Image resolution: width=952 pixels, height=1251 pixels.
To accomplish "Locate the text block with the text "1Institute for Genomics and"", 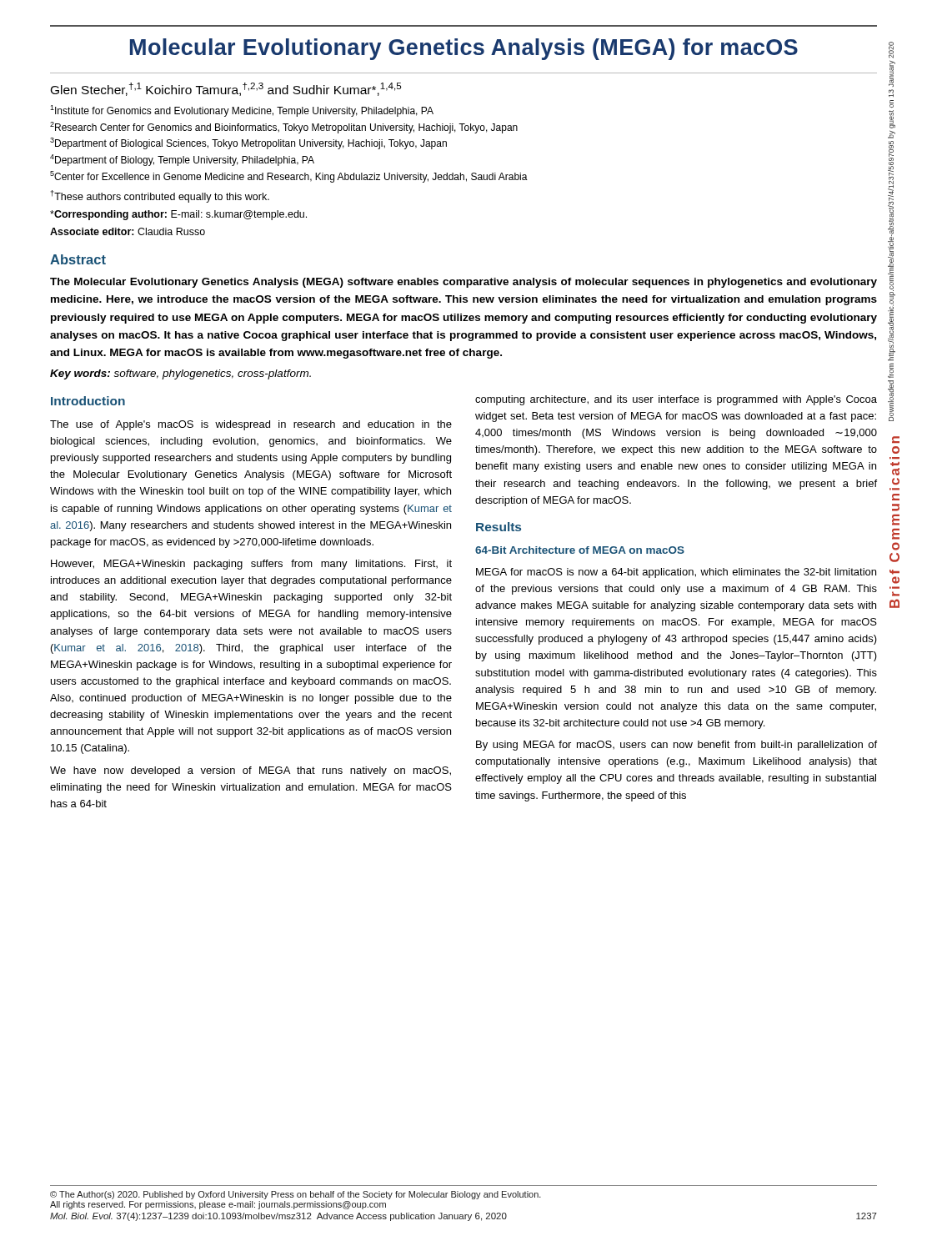I will click(242, 111).
